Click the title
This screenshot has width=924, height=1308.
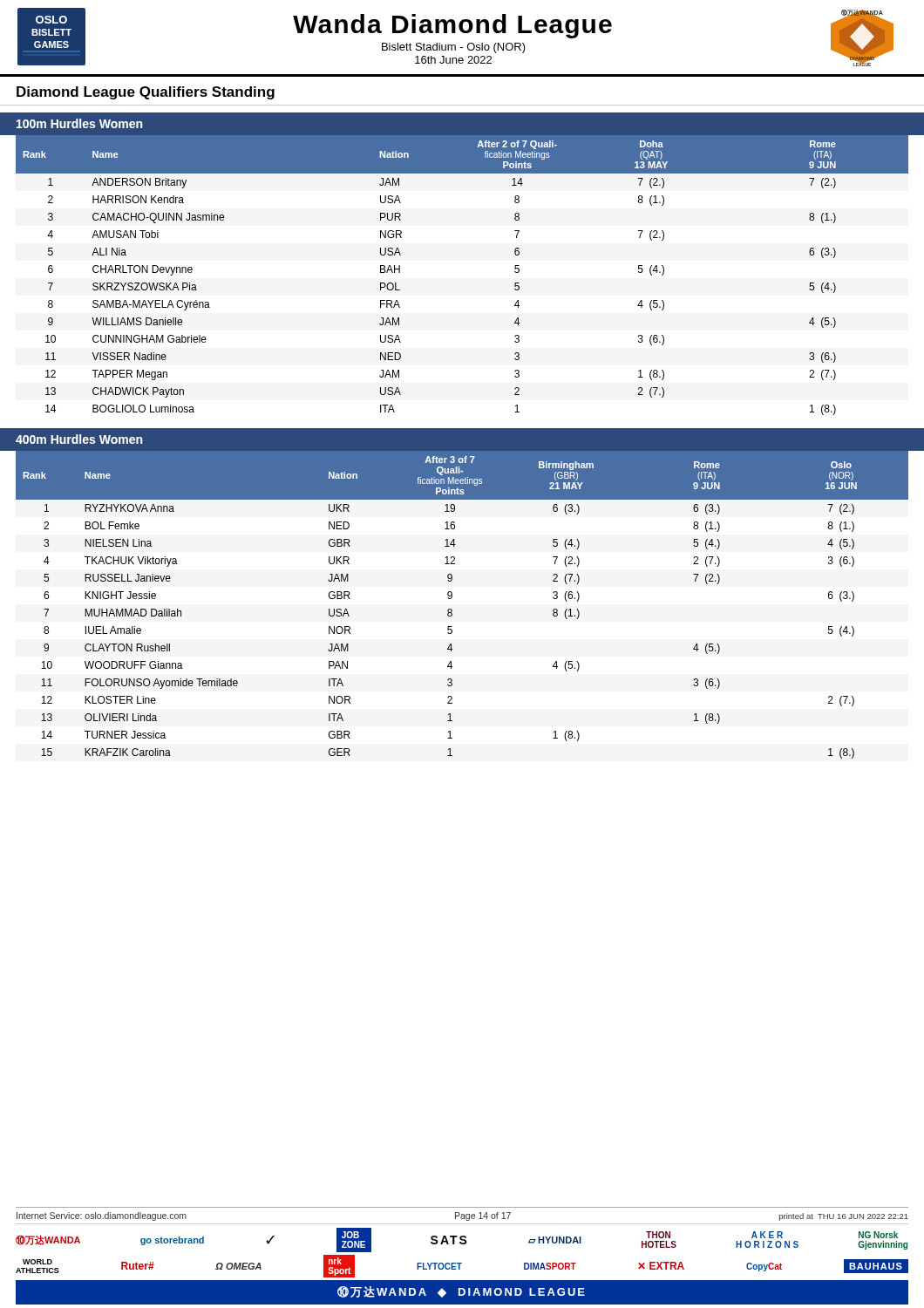click(x=145, y=92)
